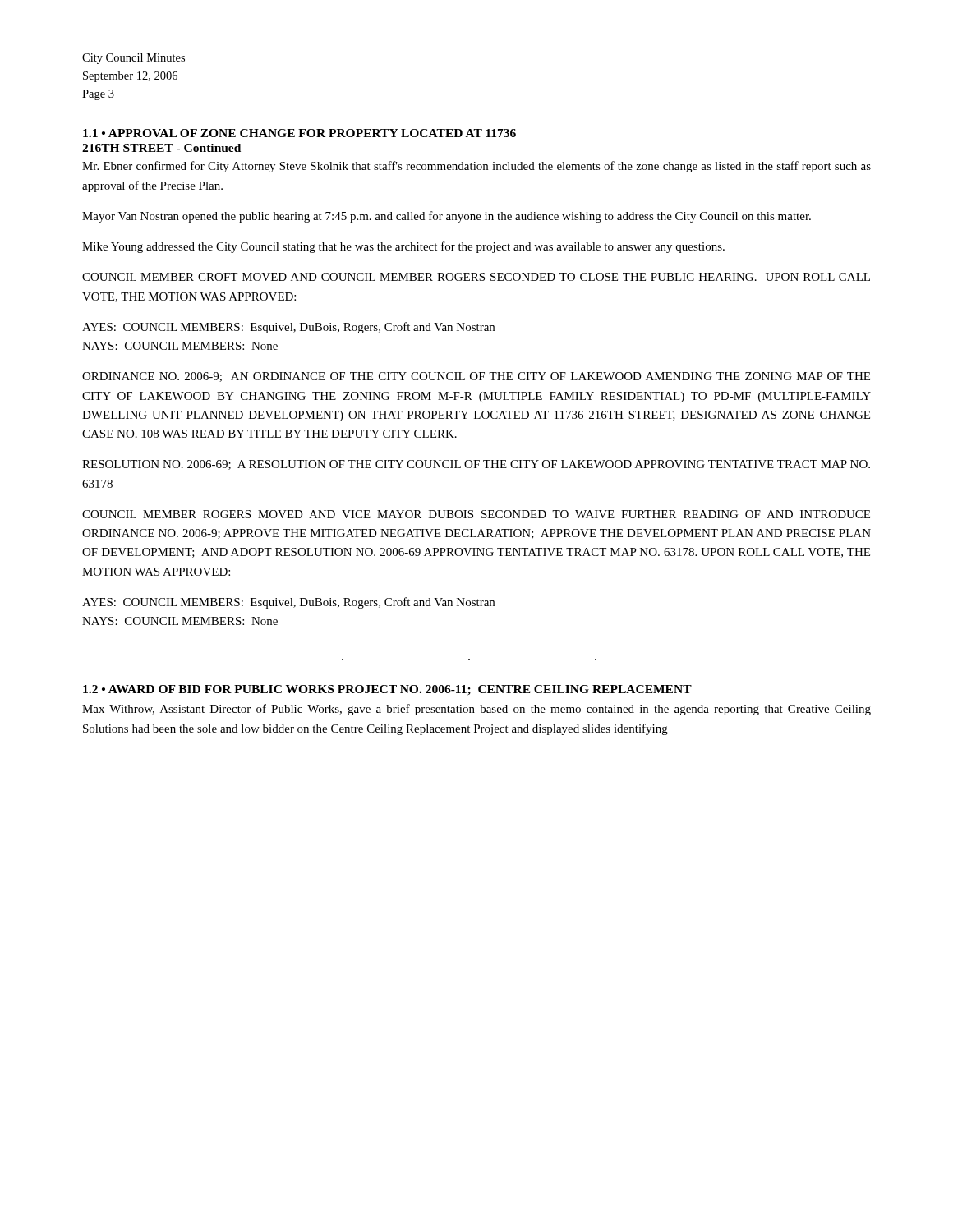This screenshot has width=953, height=1232.
Task: Point to the passage starting "RESOLUTION NO. 2006-69; A RESOLUTION OF THE CITY"
Action: (476, 474)
